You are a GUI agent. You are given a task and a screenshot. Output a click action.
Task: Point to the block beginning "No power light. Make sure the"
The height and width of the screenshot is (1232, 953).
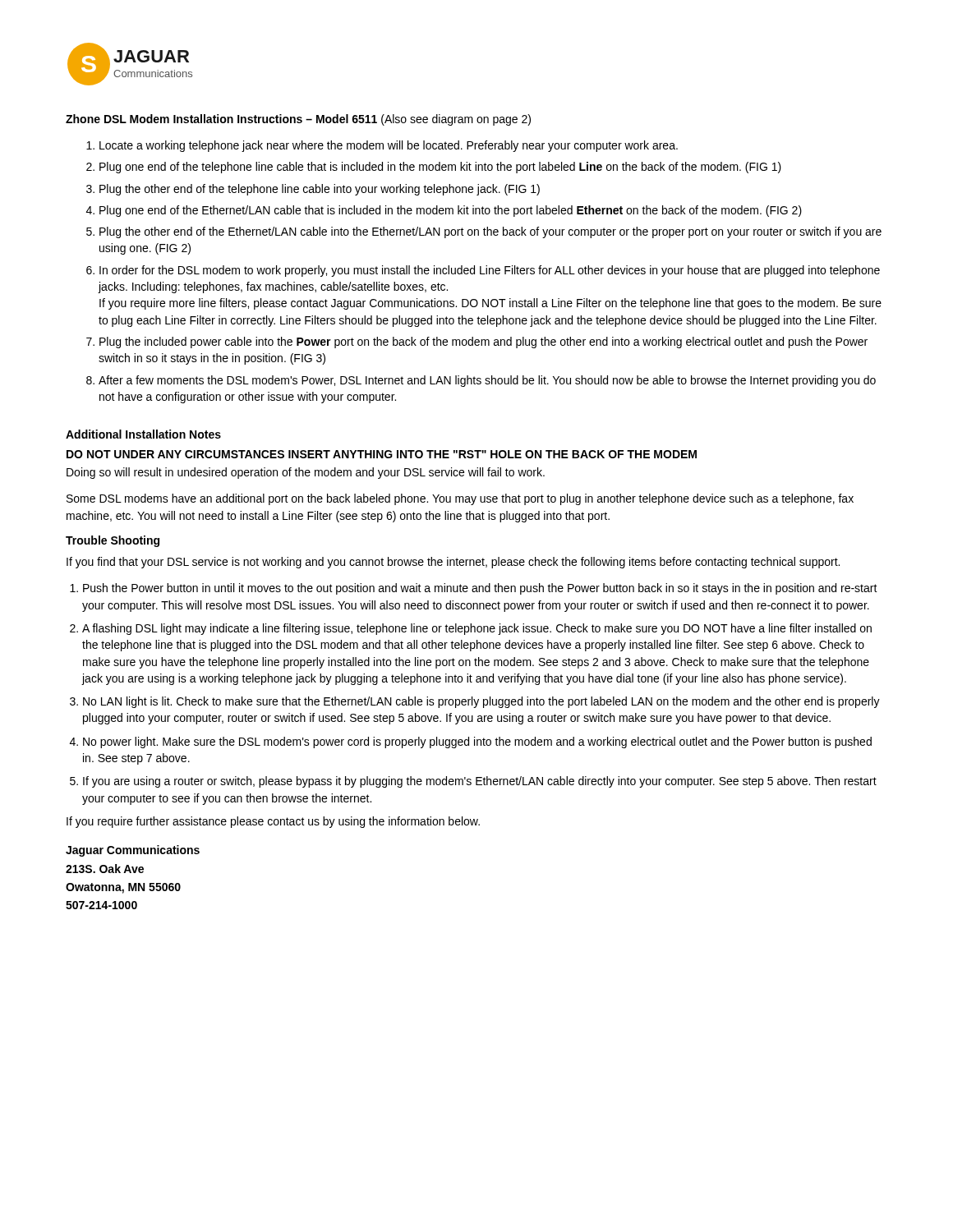(x=477, y=750)
